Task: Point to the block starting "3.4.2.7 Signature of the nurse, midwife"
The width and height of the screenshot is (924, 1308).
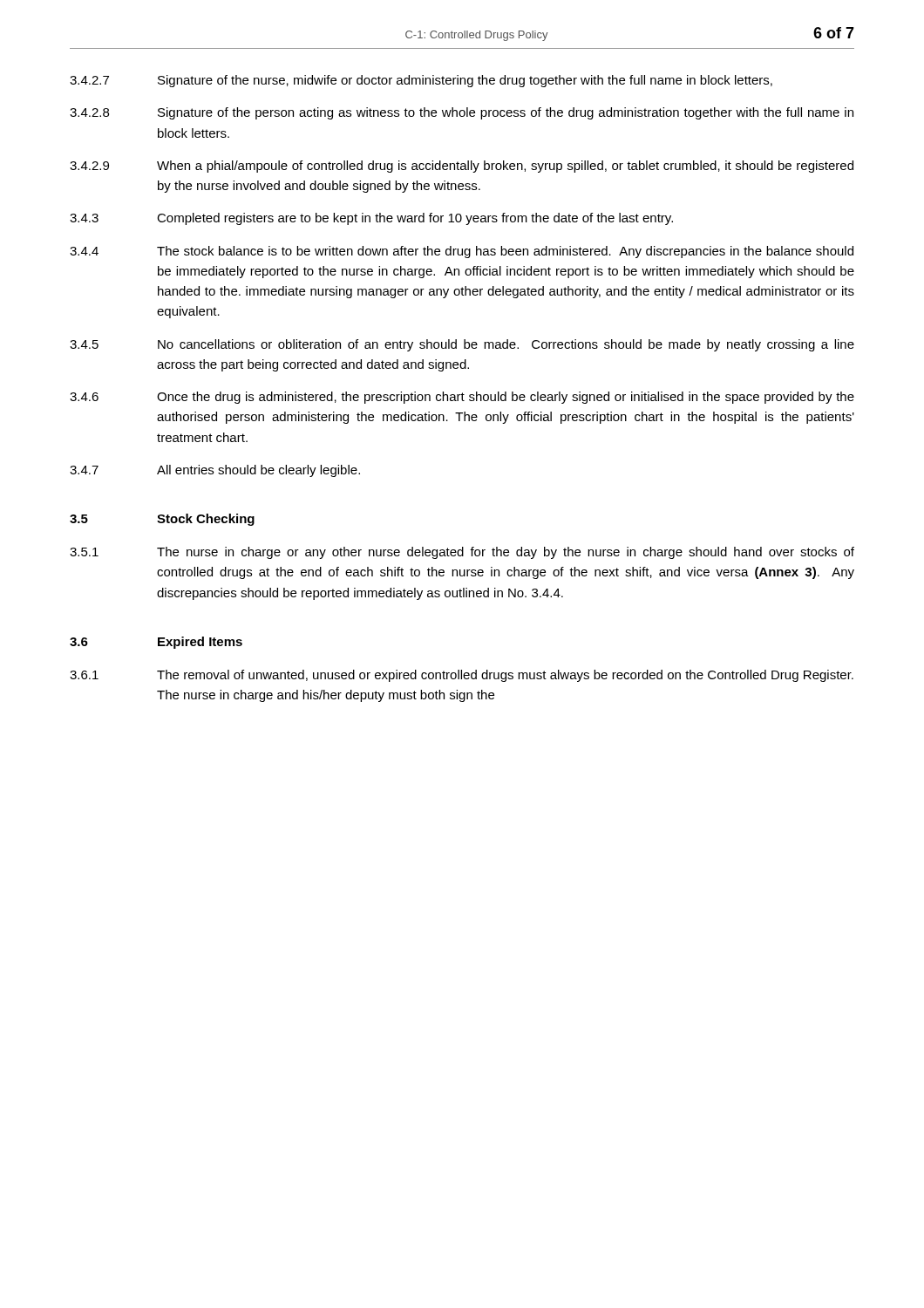Action: tap(462, 80)
